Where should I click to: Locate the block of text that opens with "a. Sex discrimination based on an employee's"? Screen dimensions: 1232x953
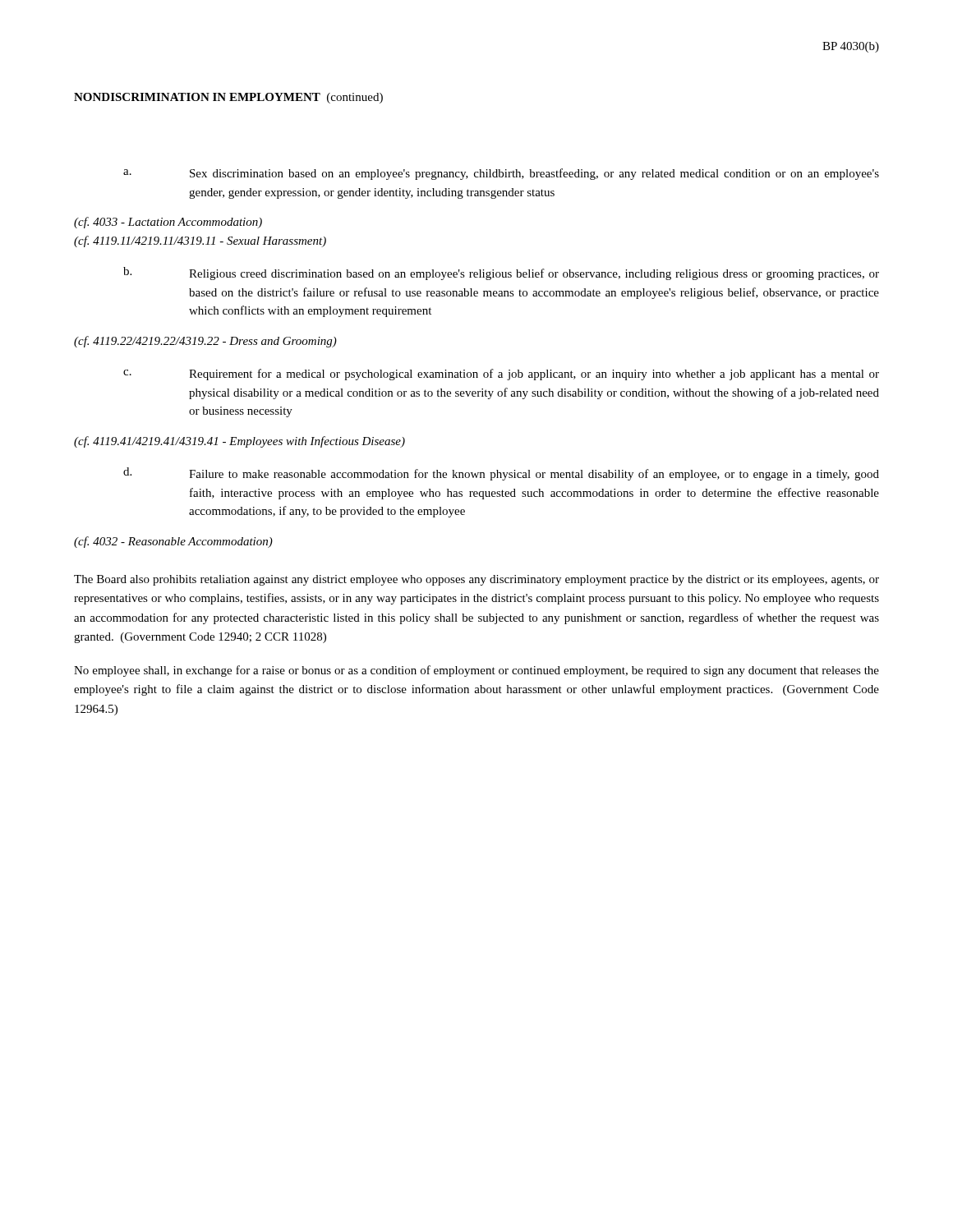point(476,183)
